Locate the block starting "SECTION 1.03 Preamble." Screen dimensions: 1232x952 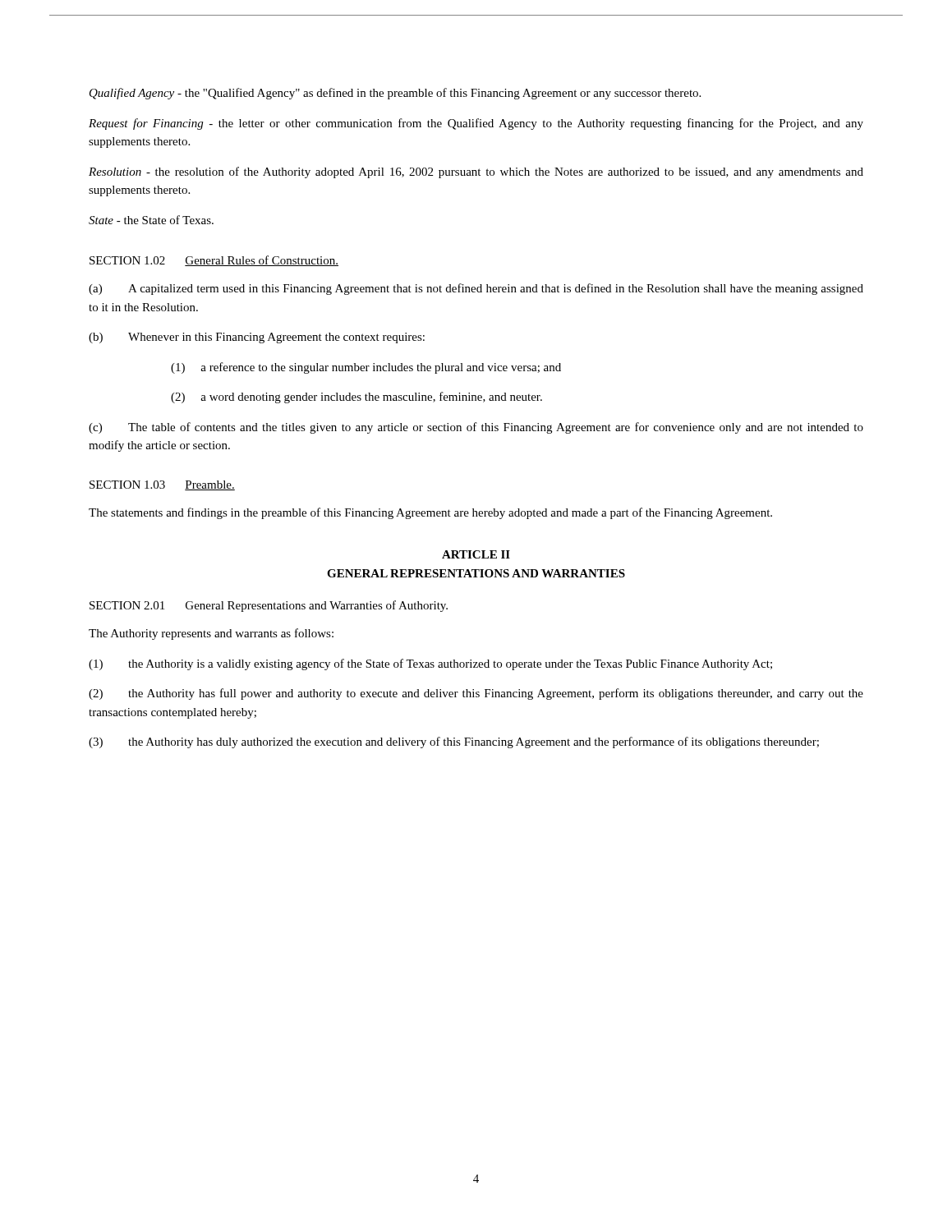tap(162, 485)
